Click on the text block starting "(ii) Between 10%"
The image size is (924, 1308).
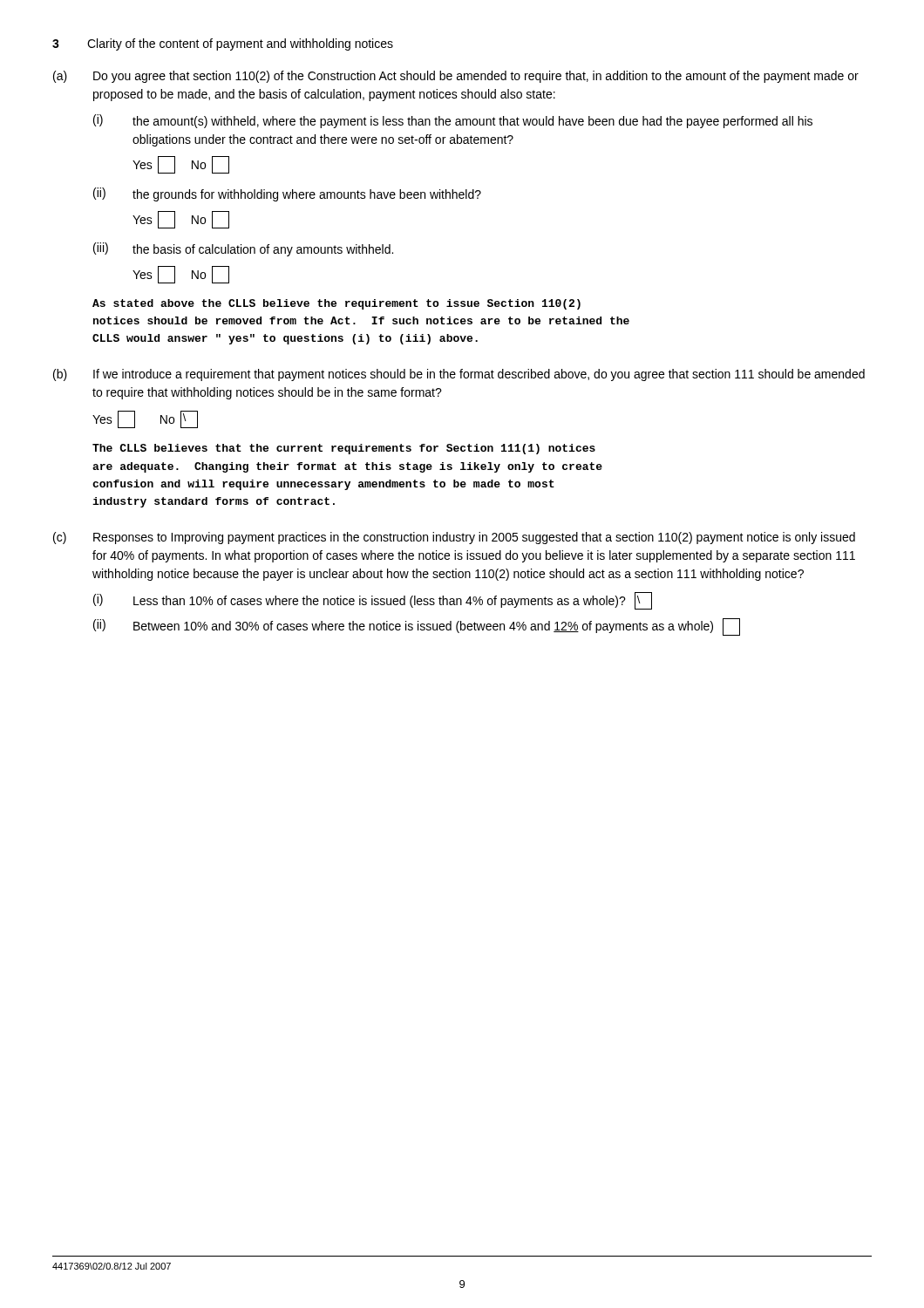[482, 627]
